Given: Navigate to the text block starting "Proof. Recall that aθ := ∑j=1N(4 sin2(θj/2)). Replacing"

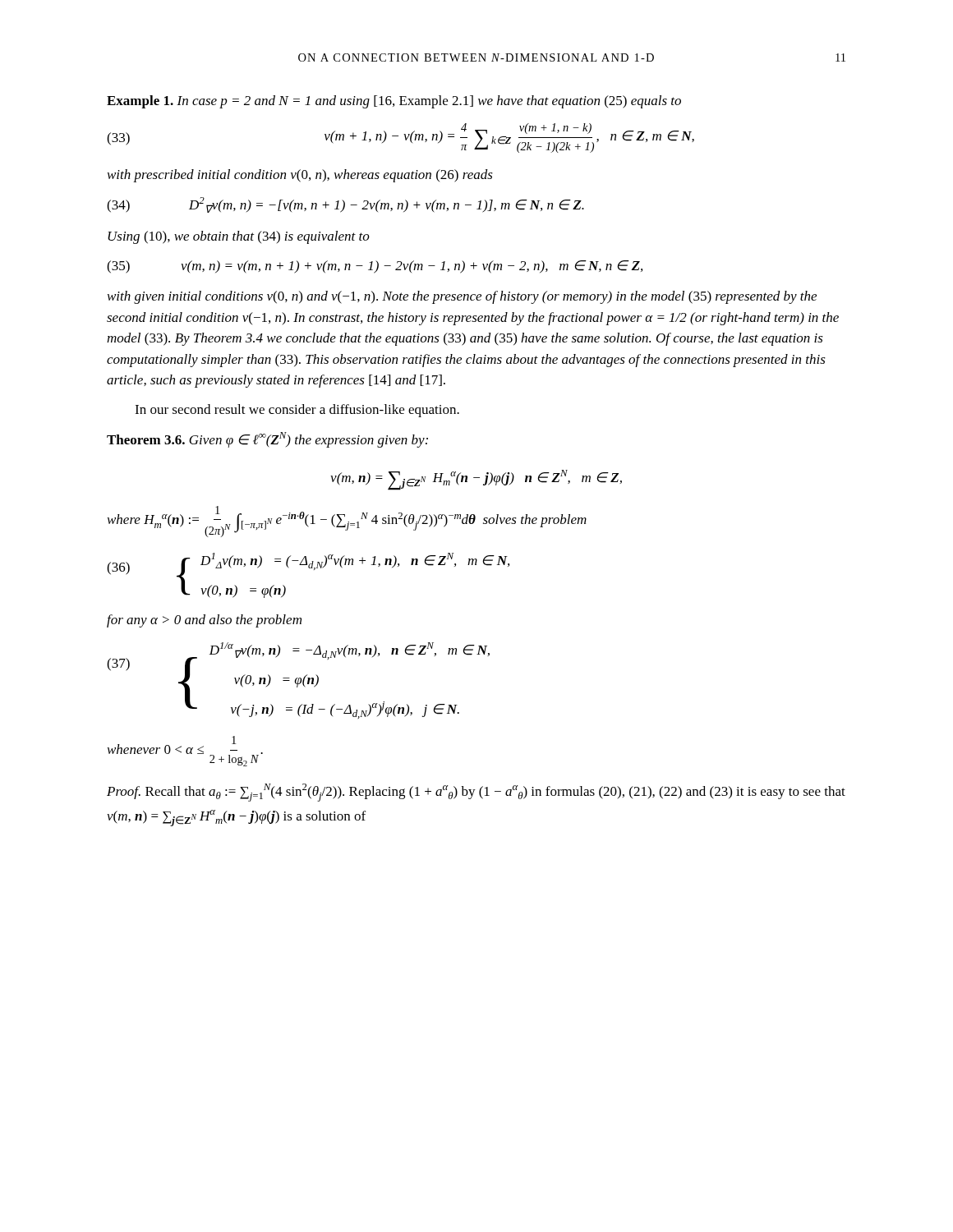Looking at the screenshot, I should coord(476,804).
